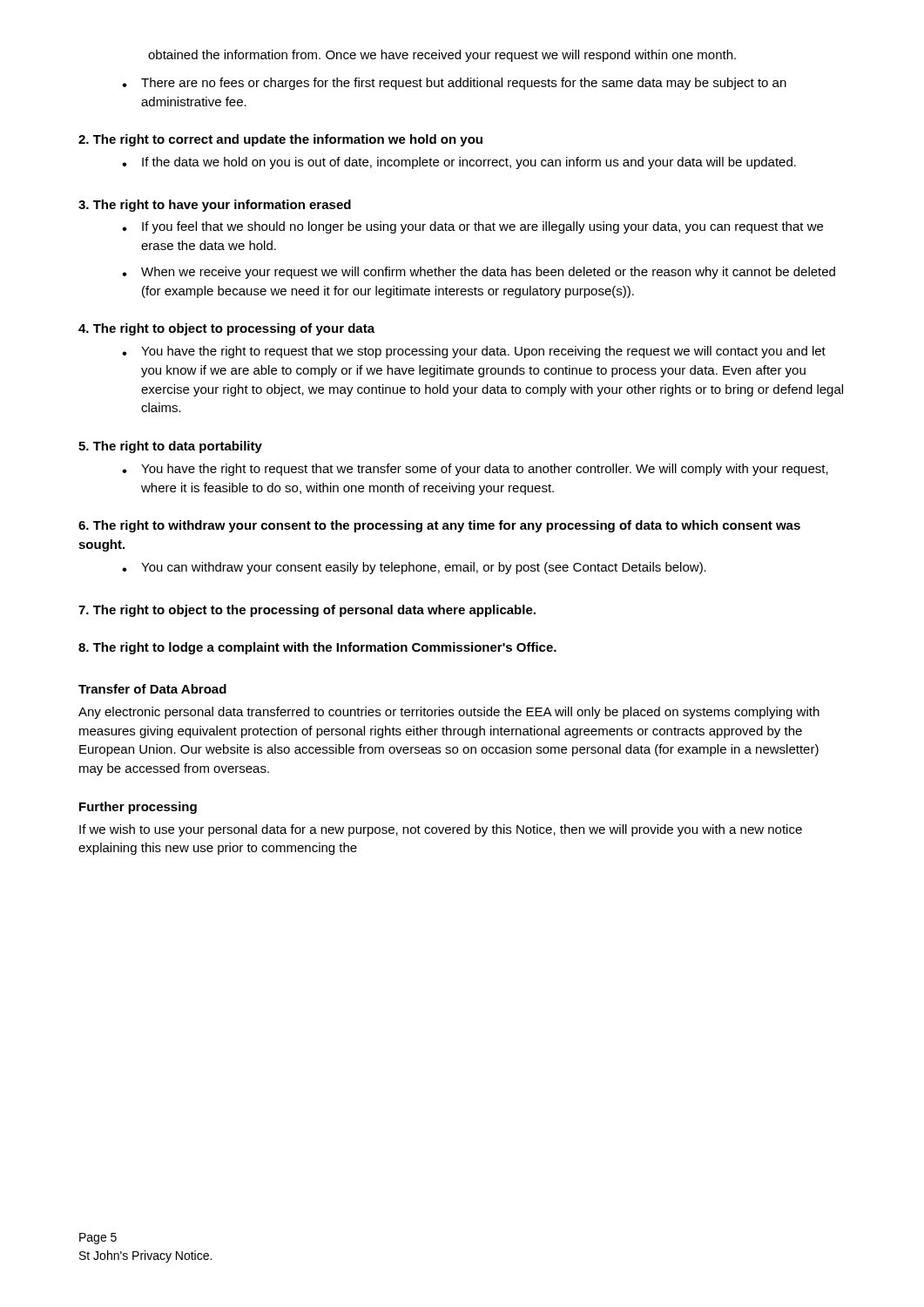Locate the text starting "6. The right"
The width and height of the screenshot is (924, 1307).
click(x=440, y=535)
